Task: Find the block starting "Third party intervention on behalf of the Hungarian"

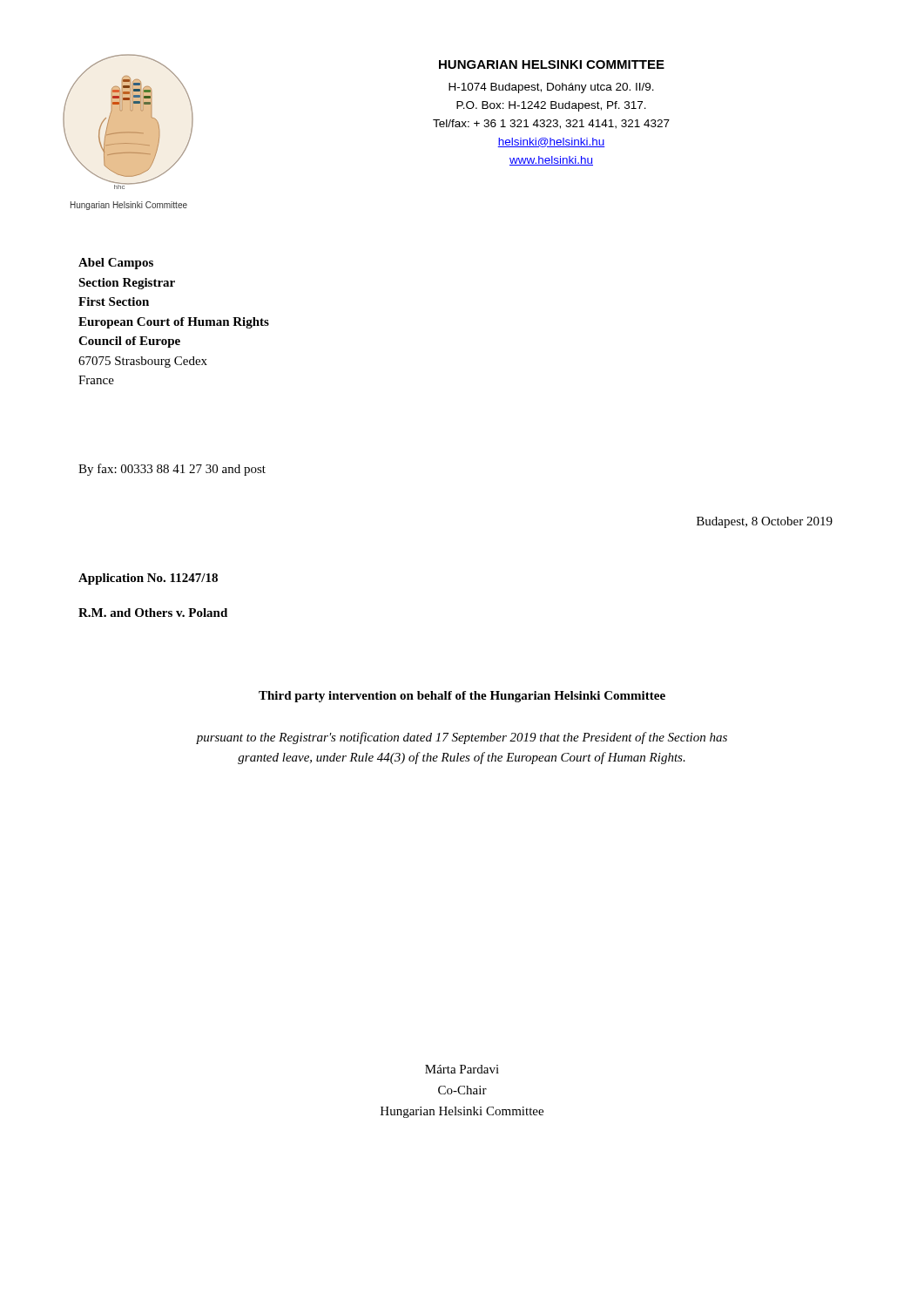Action: point(462,695)
